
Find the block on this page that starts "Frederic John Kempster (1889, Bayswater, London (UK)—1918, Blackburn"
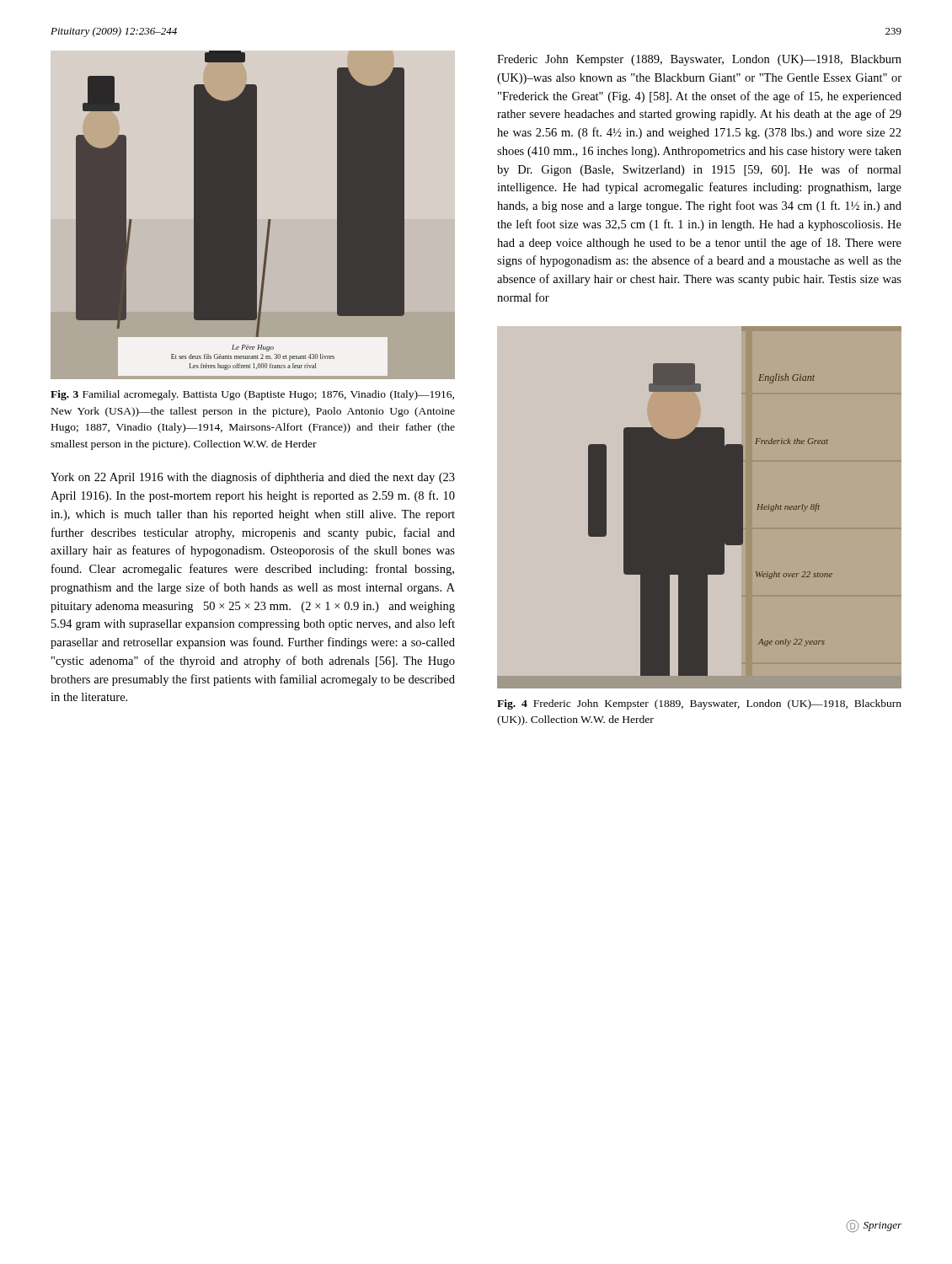699,178
